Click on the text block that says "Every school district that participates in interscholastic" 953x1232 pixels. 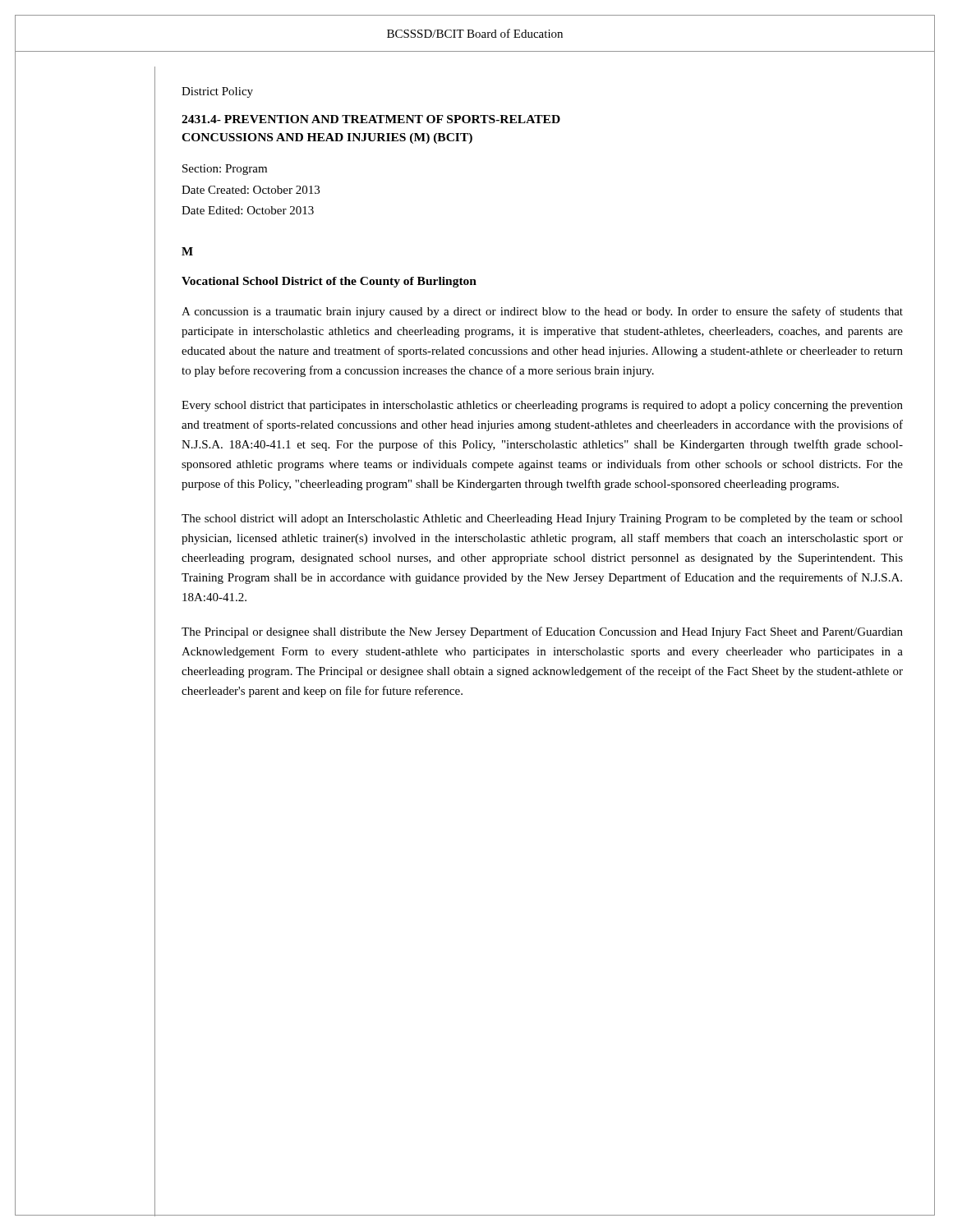542,444
